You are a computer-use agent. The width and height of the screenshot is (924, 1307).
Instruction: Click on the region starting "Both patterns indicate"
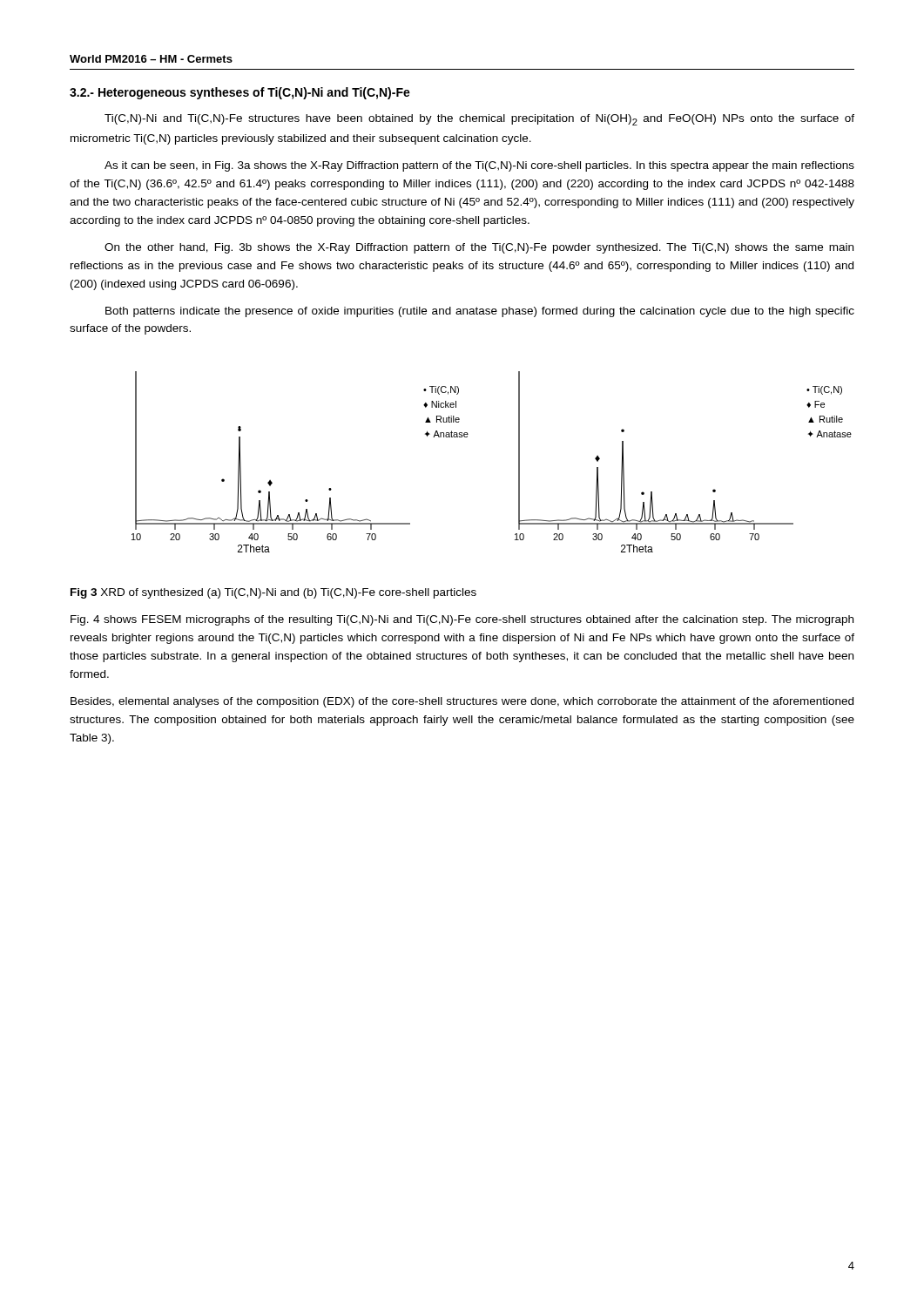tap(462, 319)
